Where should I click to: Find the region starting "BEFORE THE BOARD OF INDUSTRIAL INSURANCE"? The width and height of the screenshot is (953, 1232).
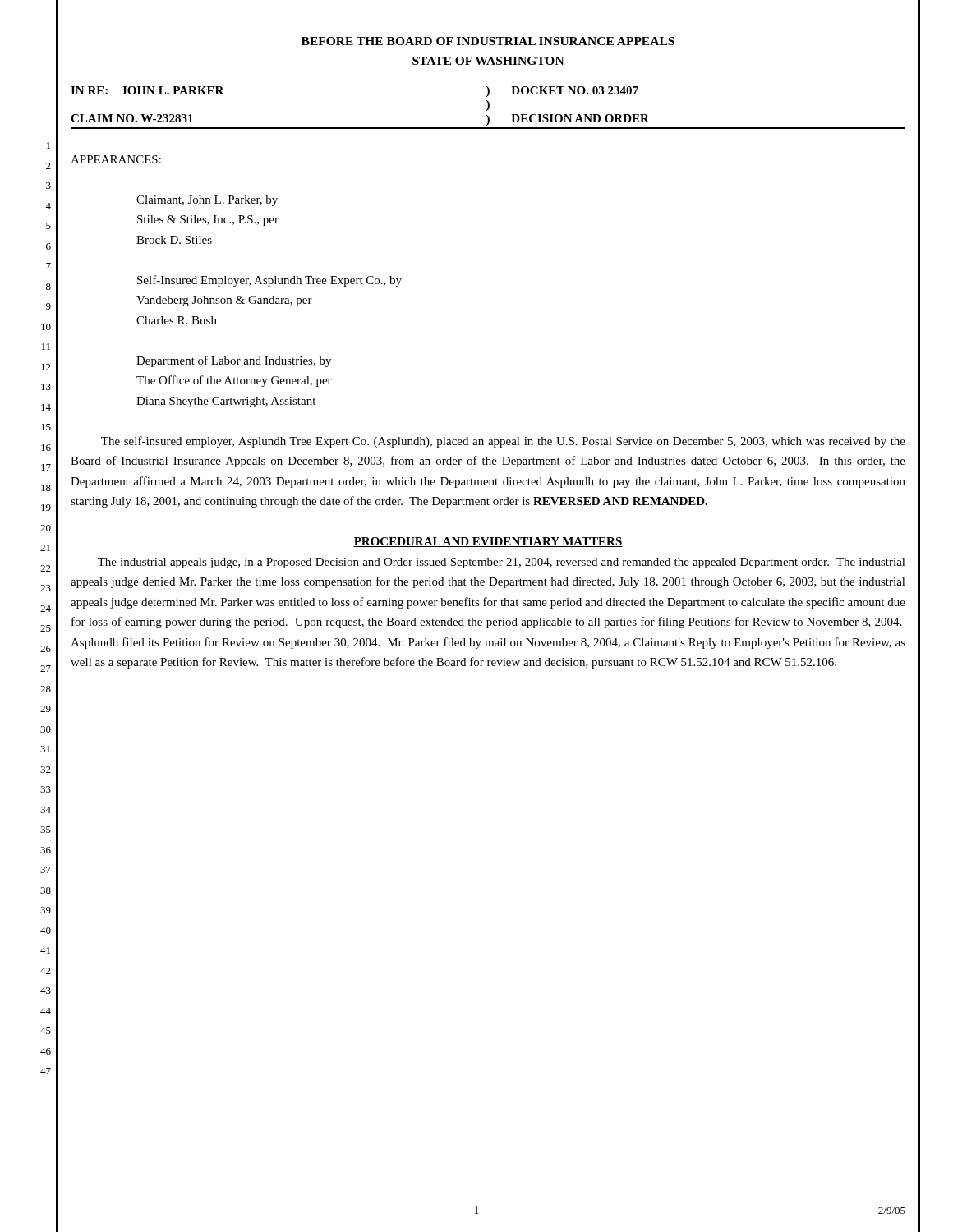point(488,51)
